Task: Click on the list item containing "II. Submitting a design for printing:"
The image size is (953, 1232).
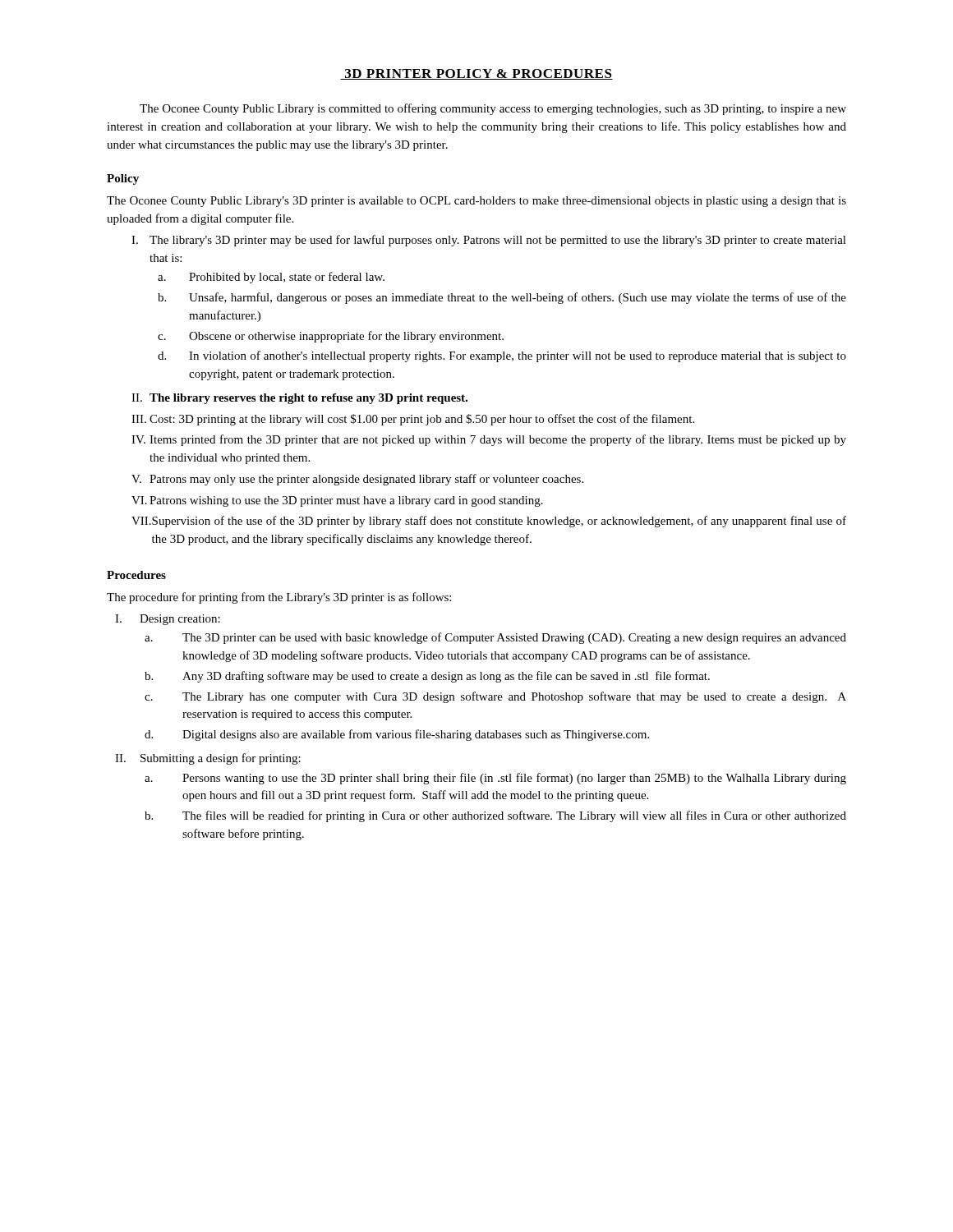Action: point(476,798)
